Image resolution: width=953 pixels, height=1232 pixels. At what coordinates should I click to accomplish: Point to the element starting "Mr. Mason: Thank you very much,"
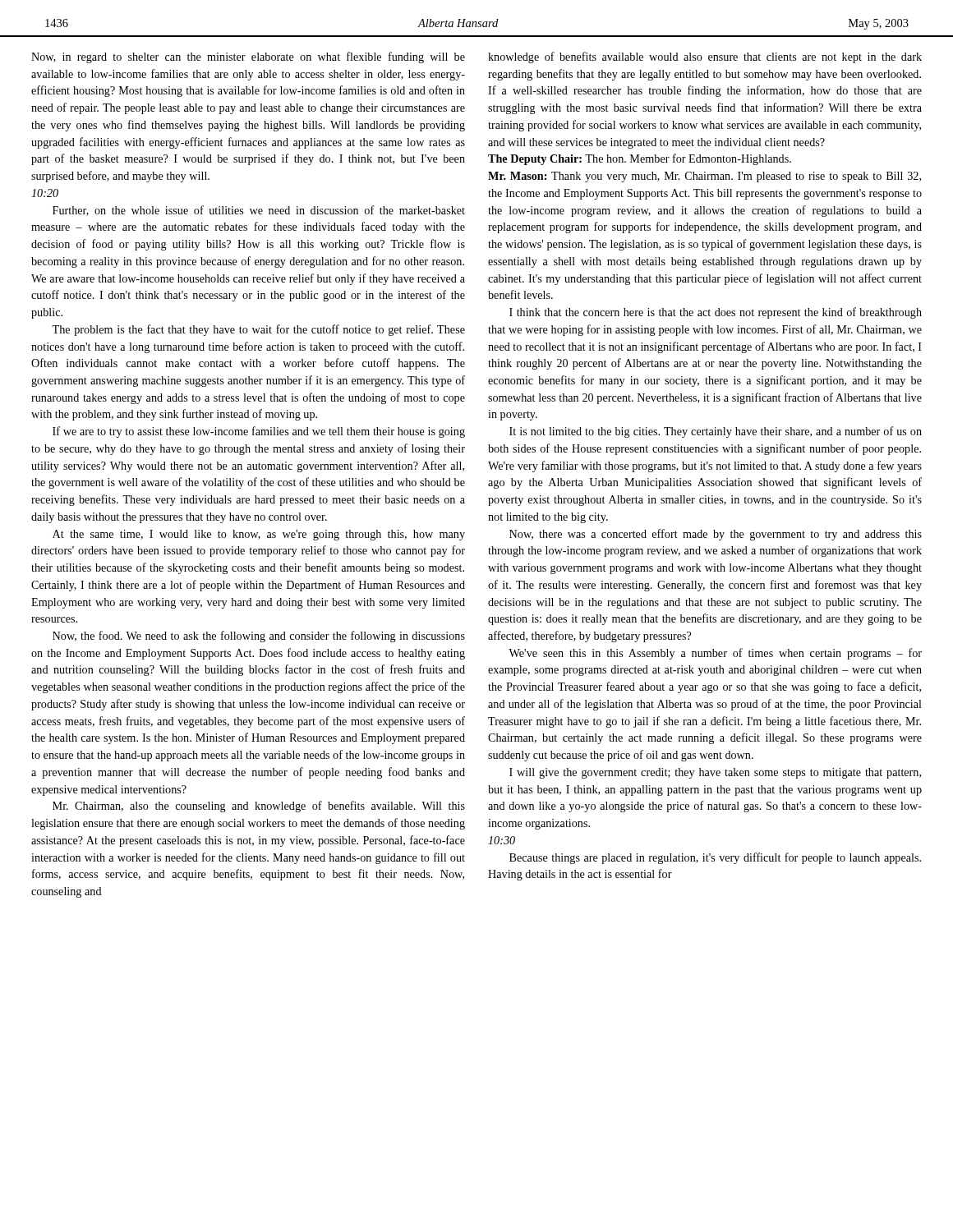[705, 236]
